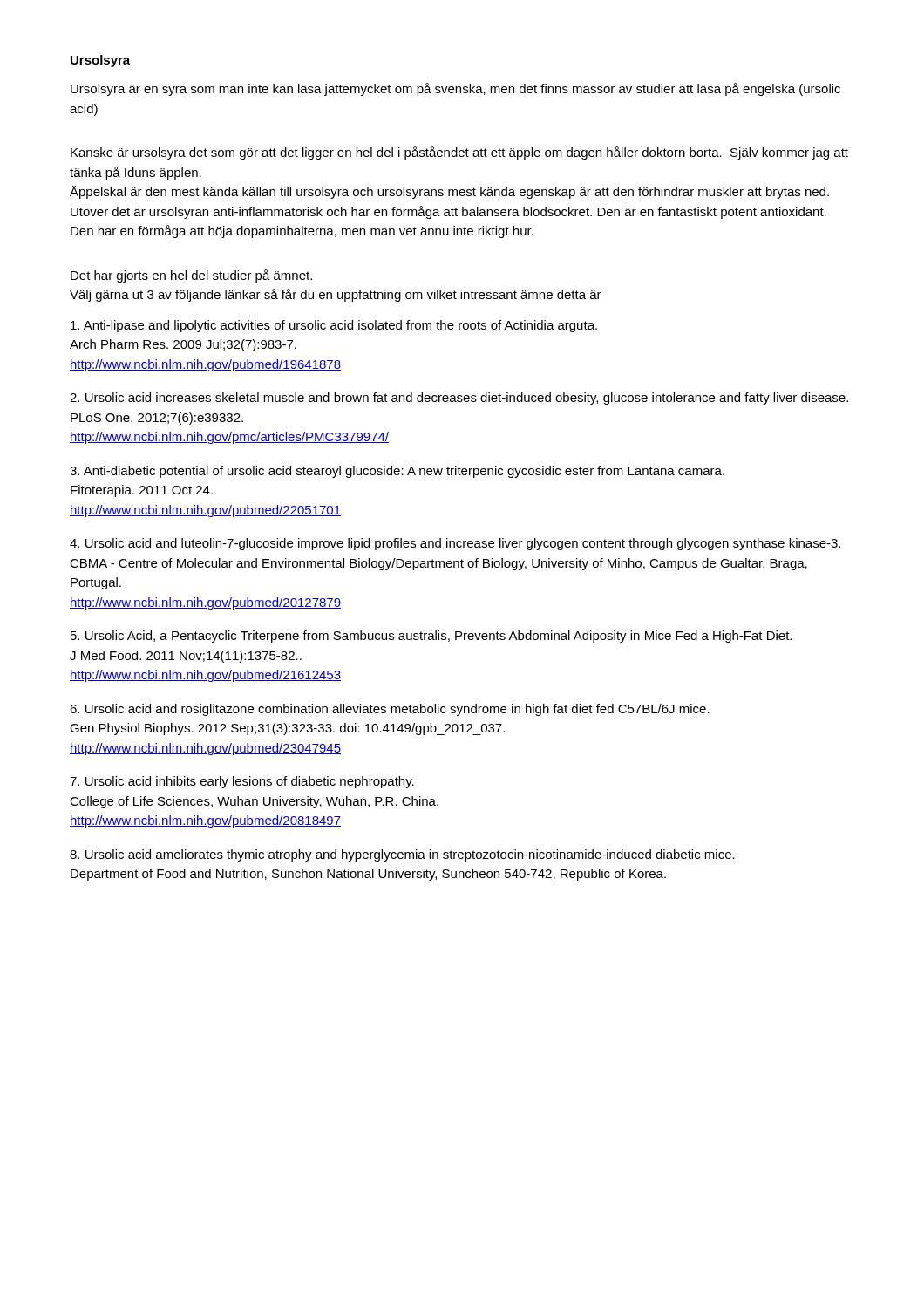Screen dimensions: 1308x924
Task: Select the text block containing "Det har gjorts en hel del studier"
Action: pos(335,284)
